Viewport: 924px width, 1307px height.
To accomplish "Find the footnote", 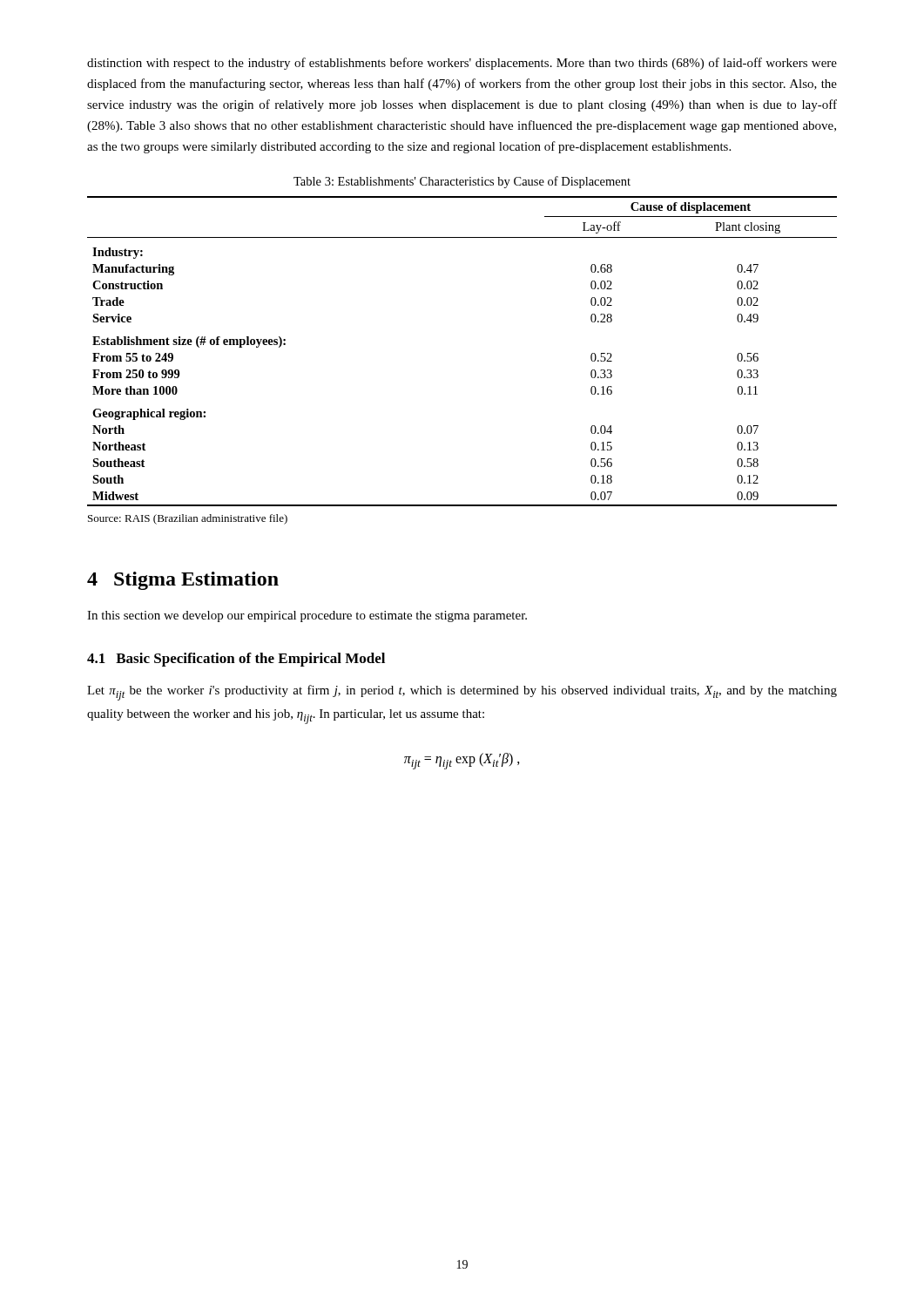I will click(187, 518).
